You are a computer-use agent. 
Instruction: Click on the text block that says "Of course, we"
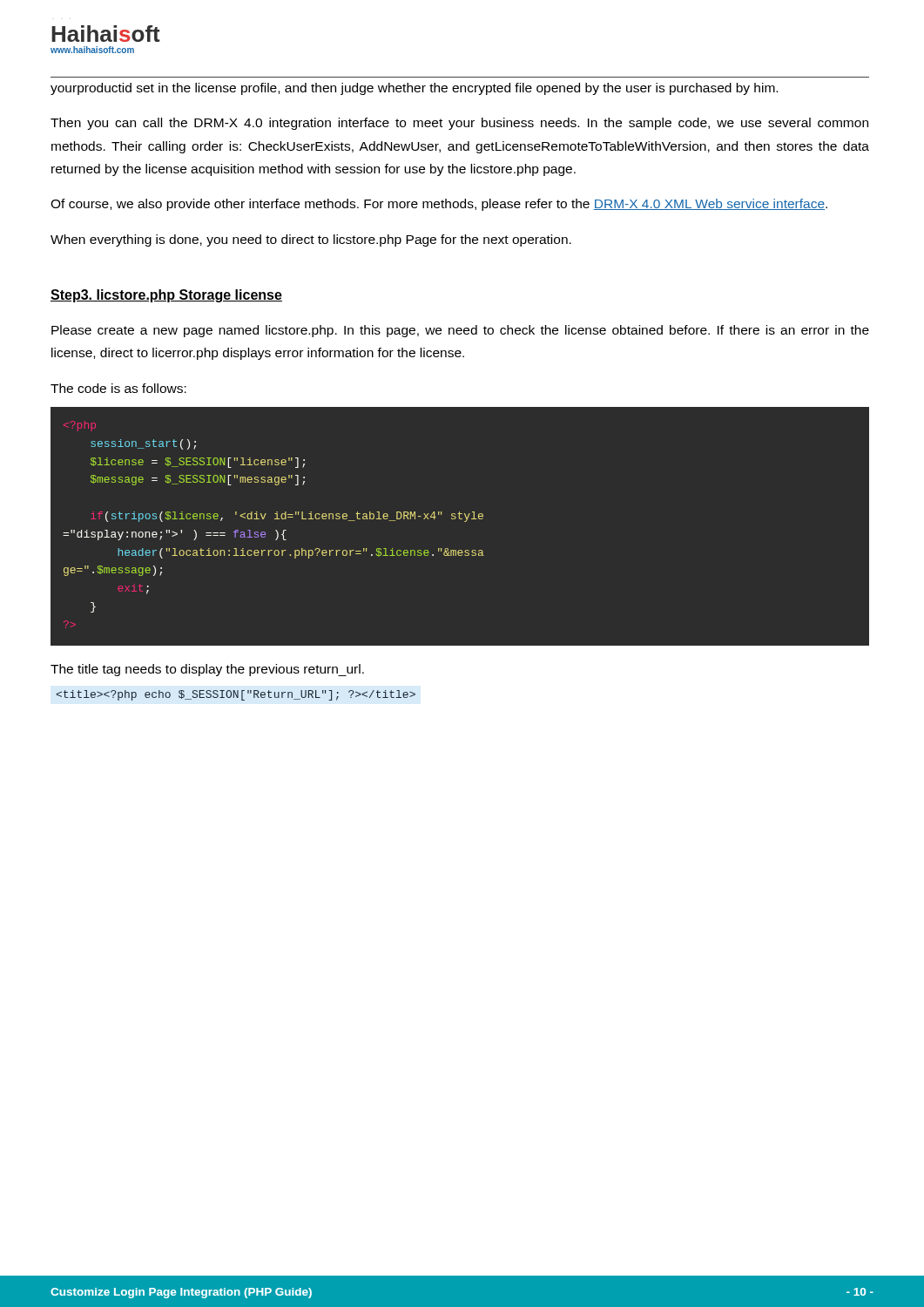tap(440, 204)
